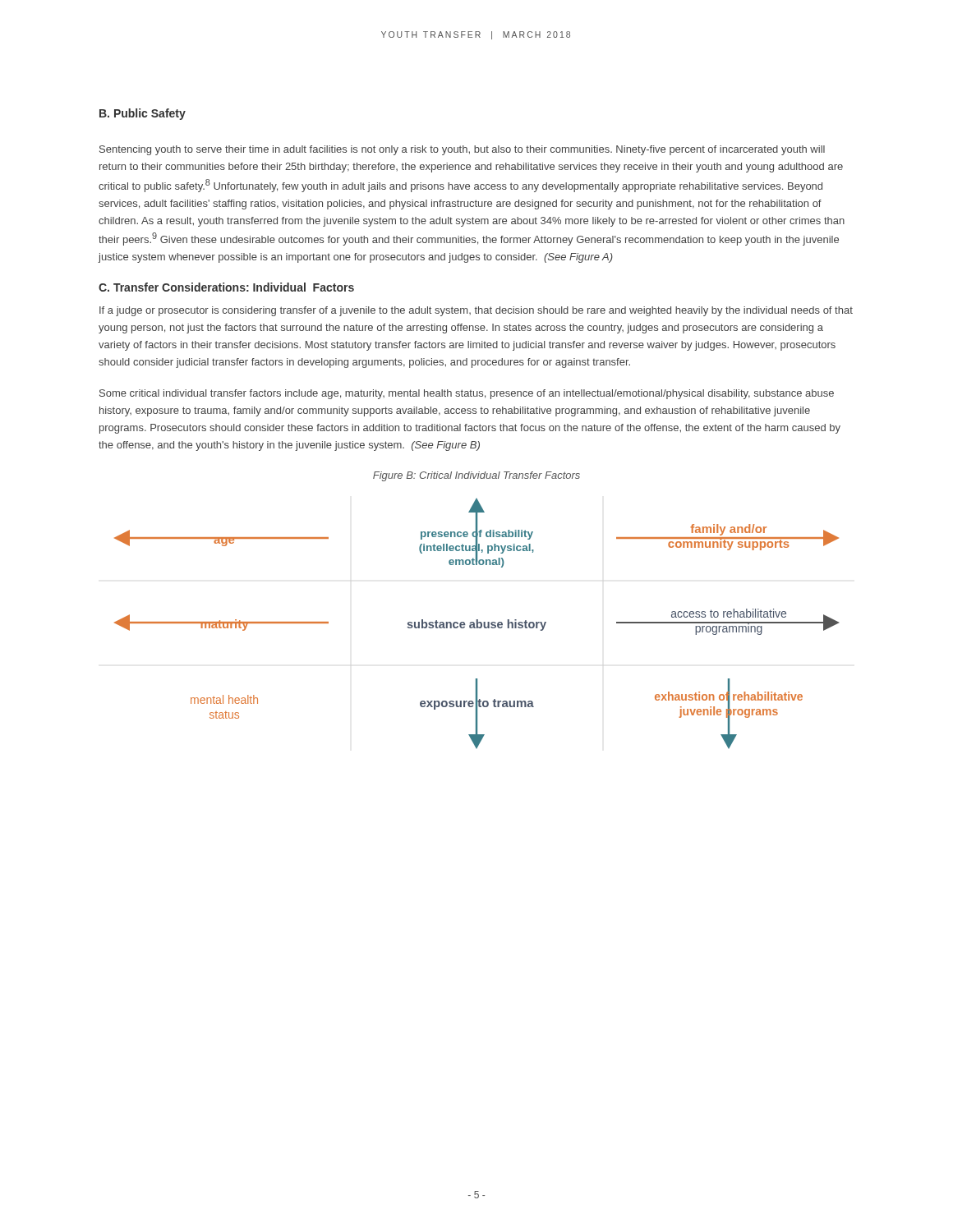Point to the region starting "C. Transfer Considerations: Individual Factors"

point(226,288)
